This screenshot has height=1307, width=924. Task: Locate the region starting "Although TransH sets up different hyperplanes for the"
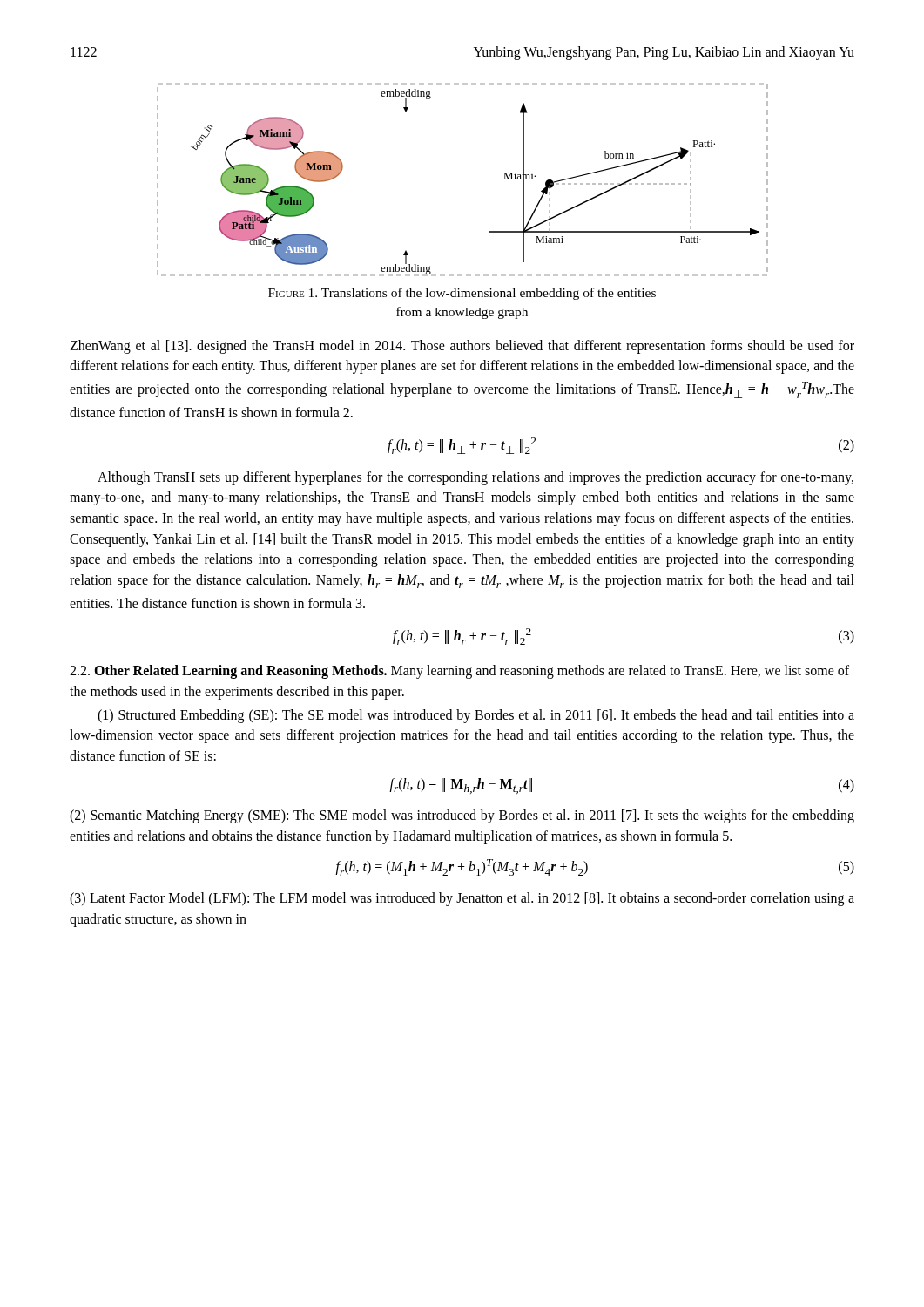(x=462, y=540)
